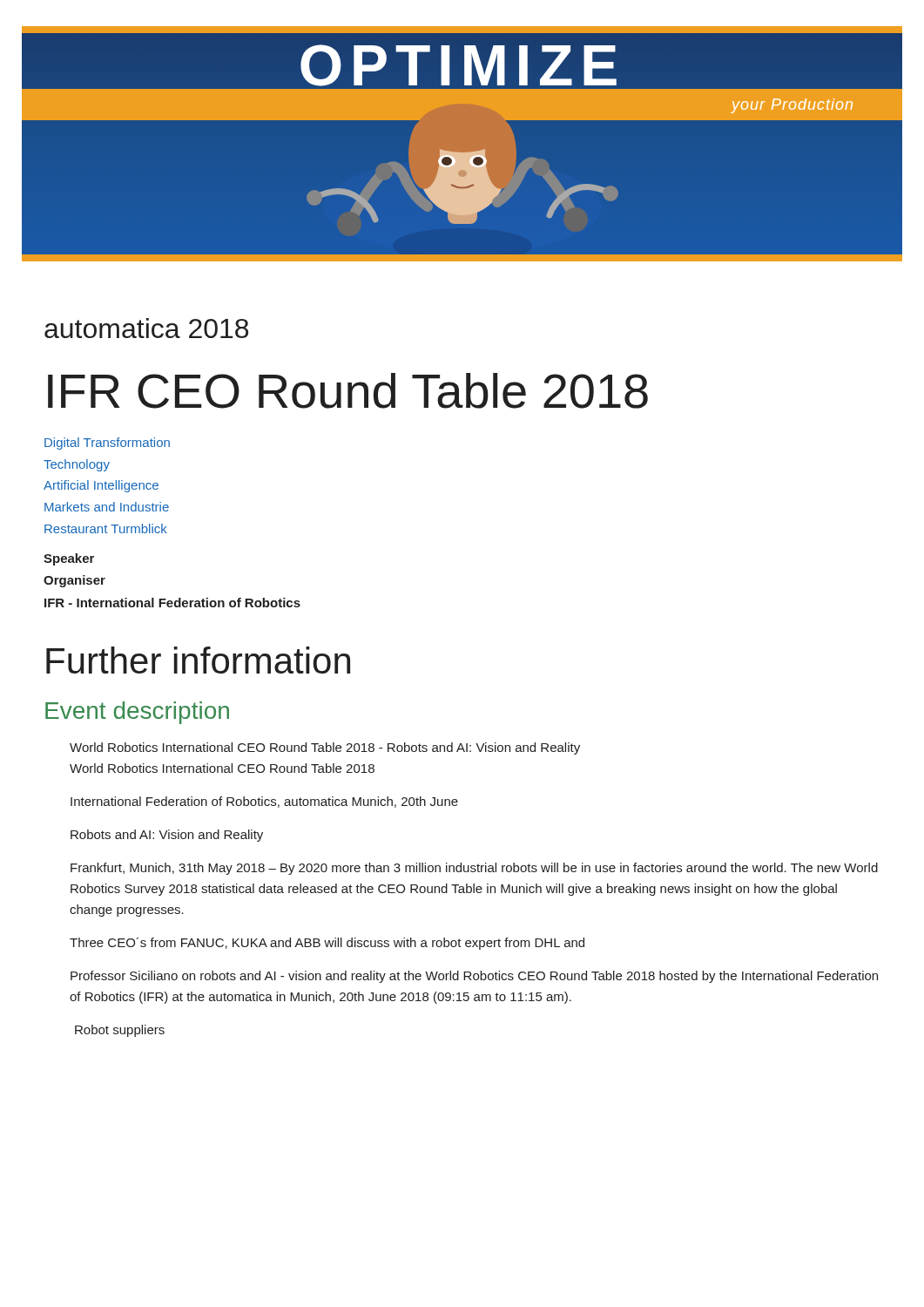Locate the block of text that opens with "Robots and AI: Vision"
This screenshot has width=924, height=1307.
click(x=167, y=834)
